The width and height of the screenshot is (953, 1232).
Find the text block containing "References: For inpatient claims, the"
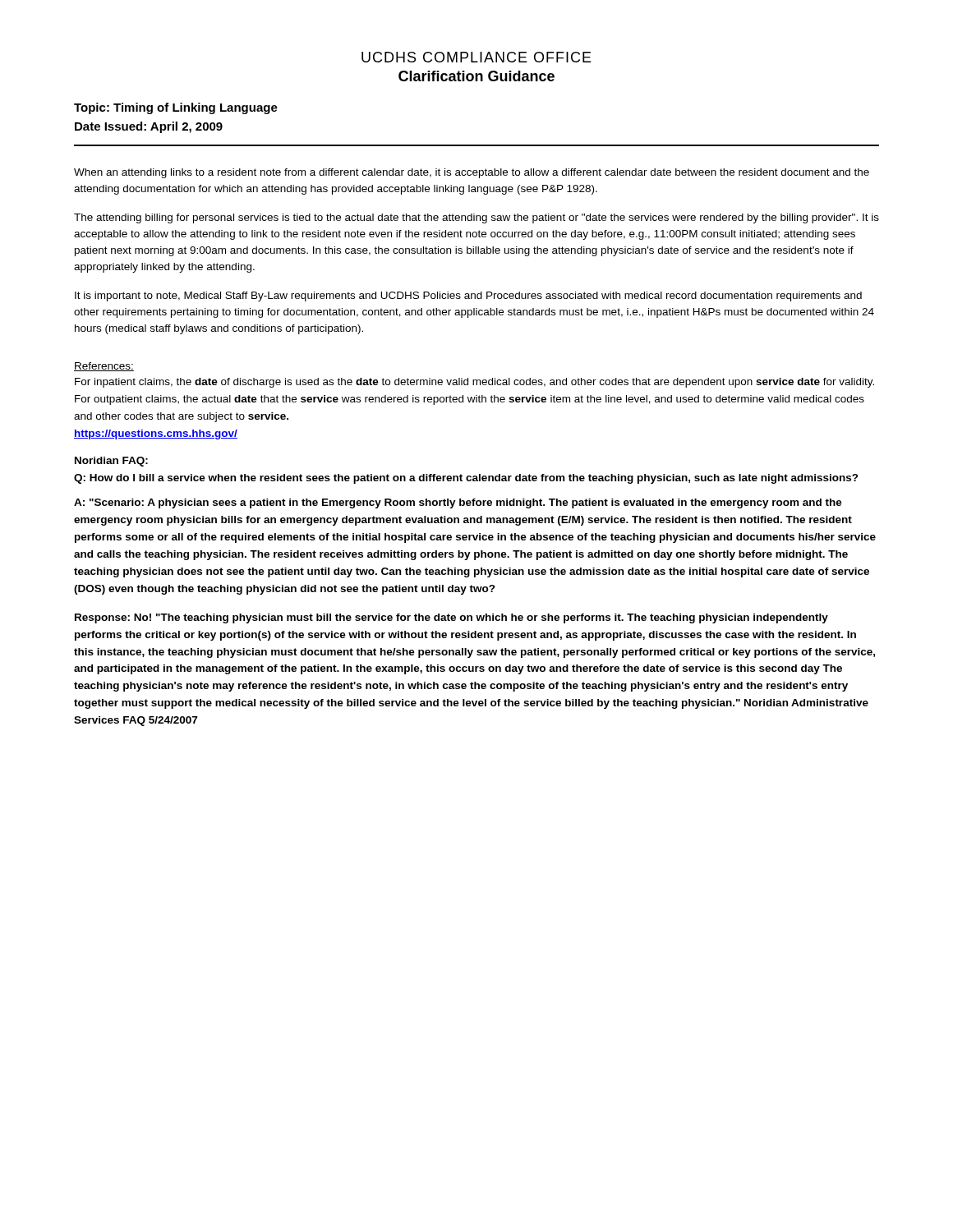[476, 401]
